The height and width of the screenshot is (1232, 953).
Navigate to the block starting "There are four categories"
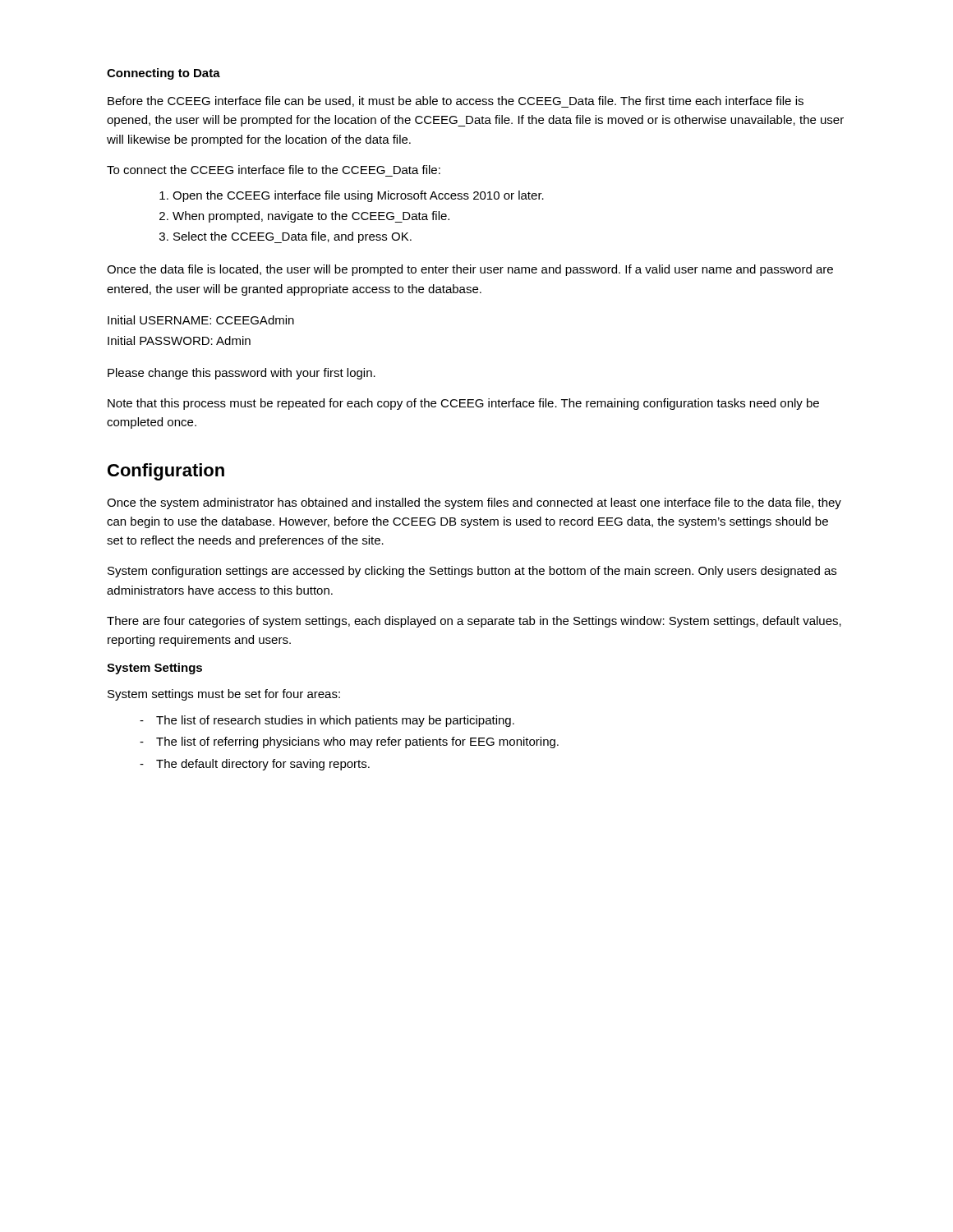474,630
